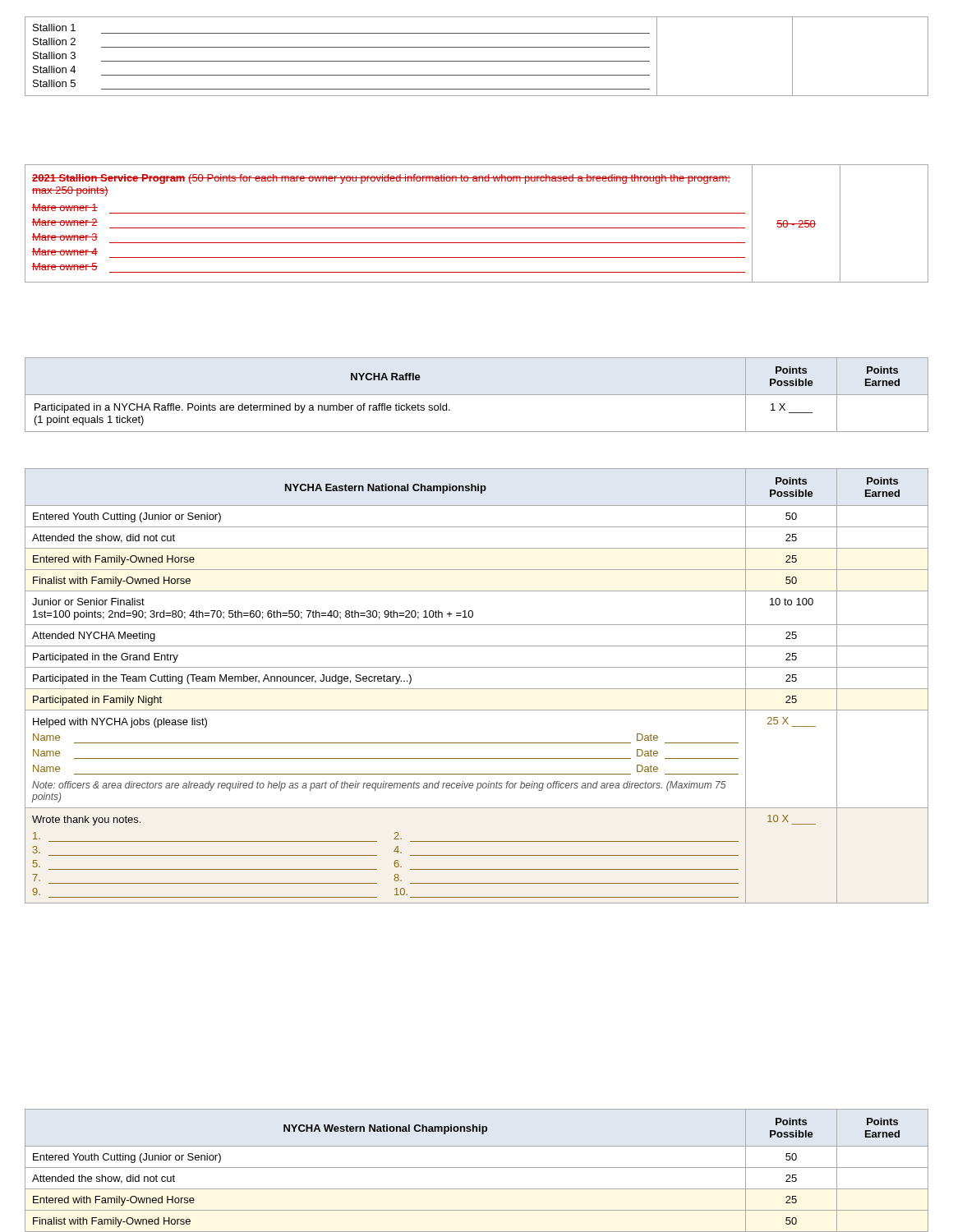Locate the table with the text "2021 Stallion Service"

click(476, 223)
